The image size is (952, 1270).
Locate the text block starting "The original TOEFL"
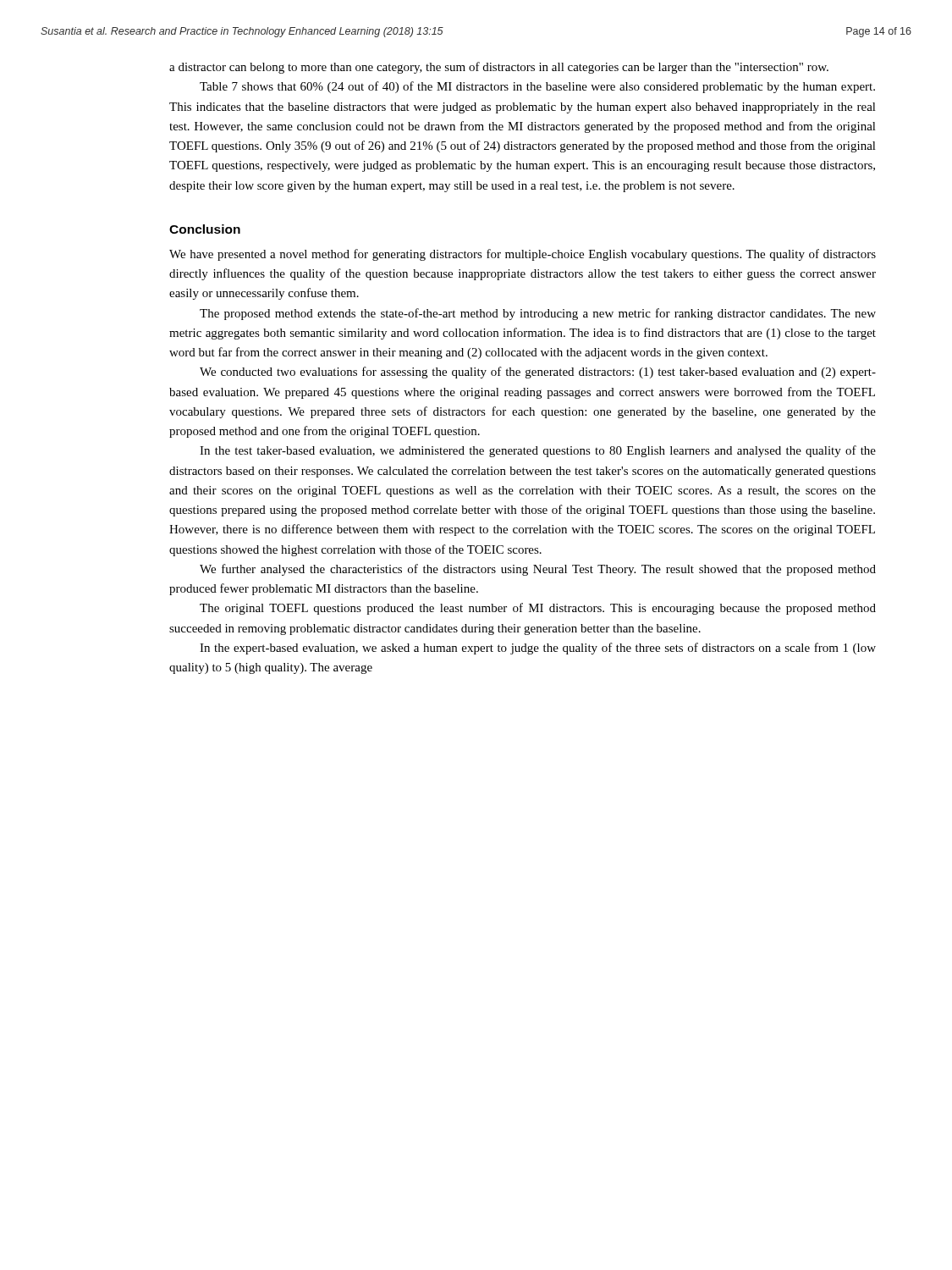pyautogui.click(x=523, y=618)
